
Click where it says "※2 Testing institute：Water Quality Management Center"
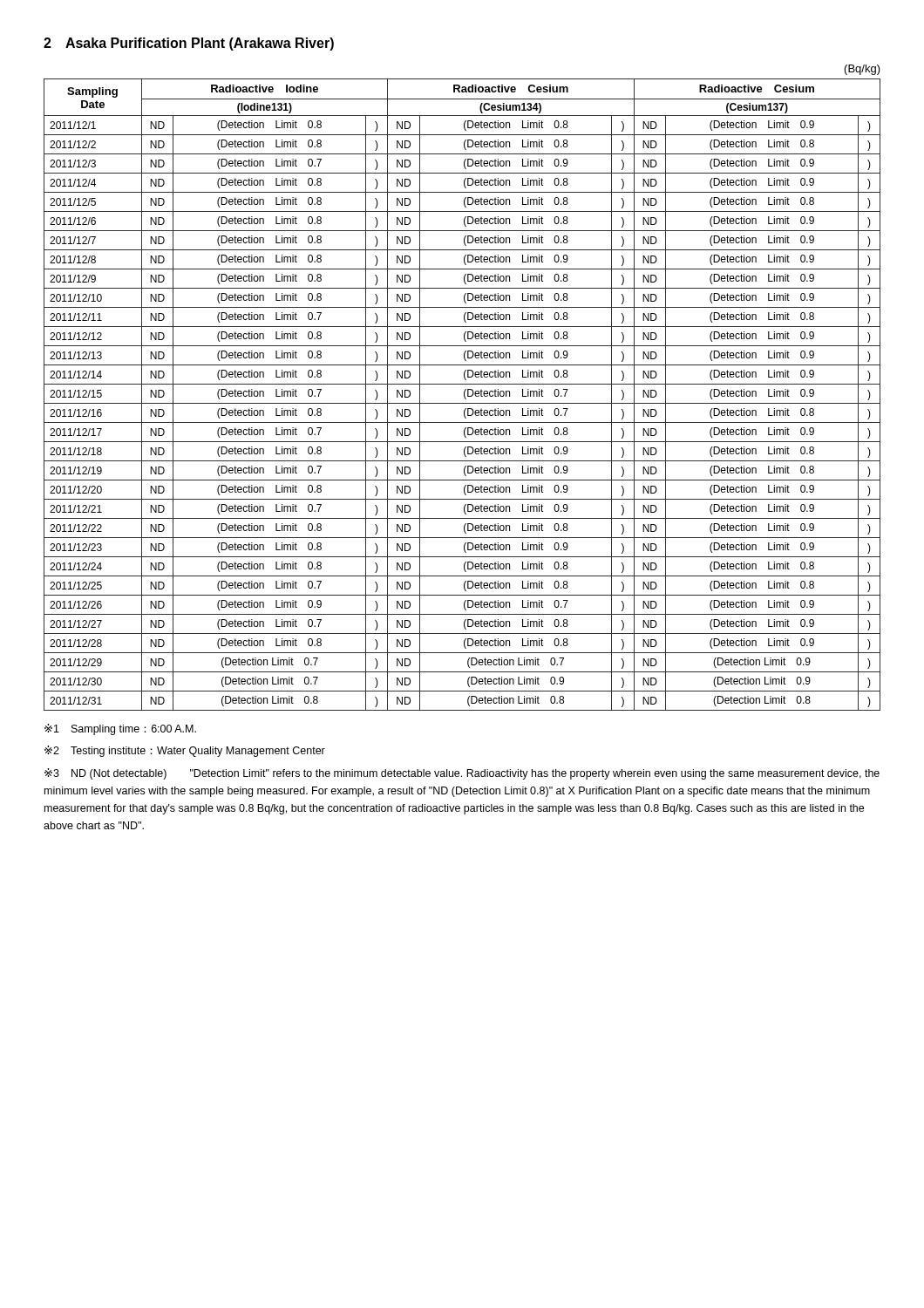click(x=184, y=751)
